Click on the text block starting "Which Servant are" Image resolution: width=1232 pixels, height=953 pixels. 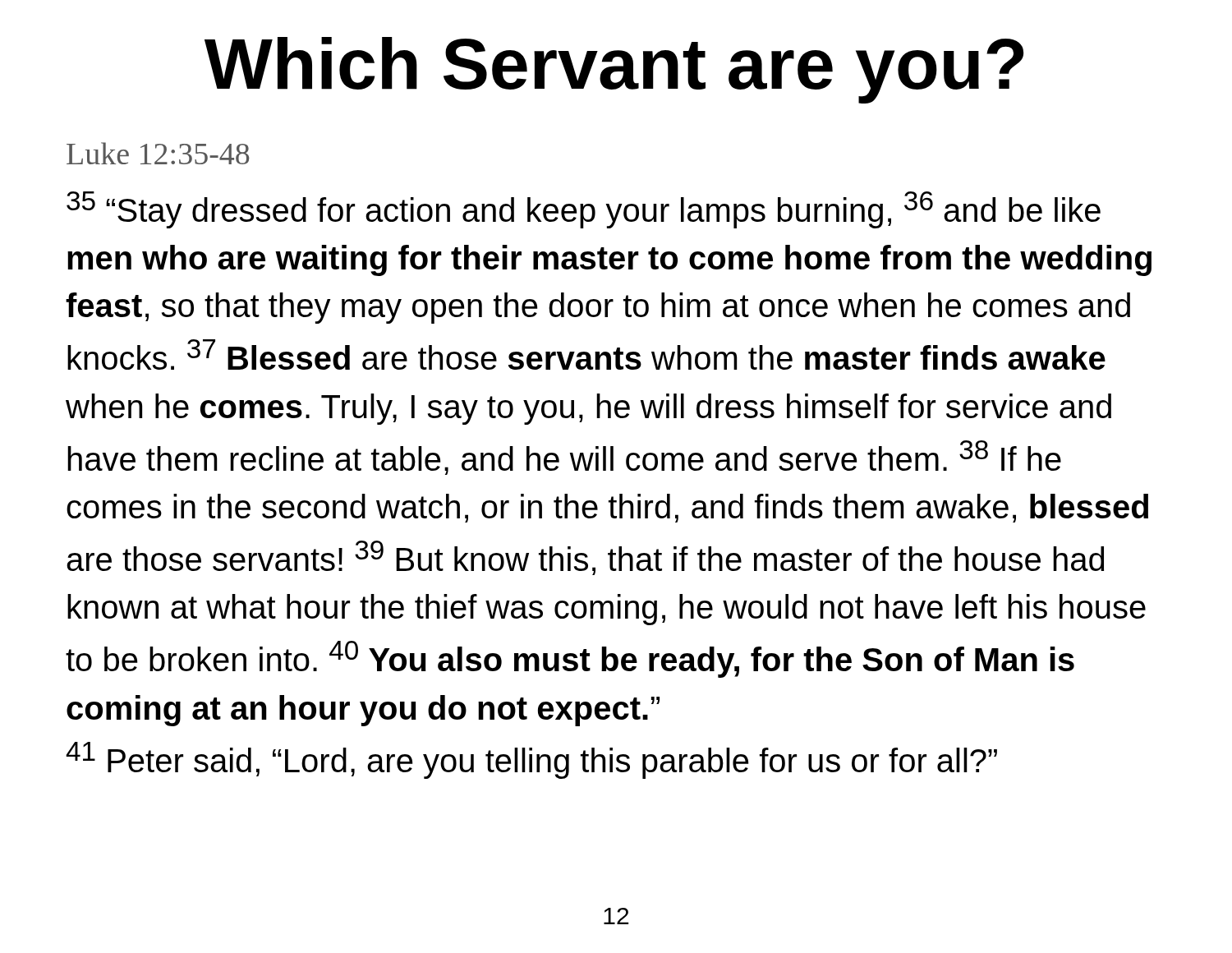[x=616, y=64]
